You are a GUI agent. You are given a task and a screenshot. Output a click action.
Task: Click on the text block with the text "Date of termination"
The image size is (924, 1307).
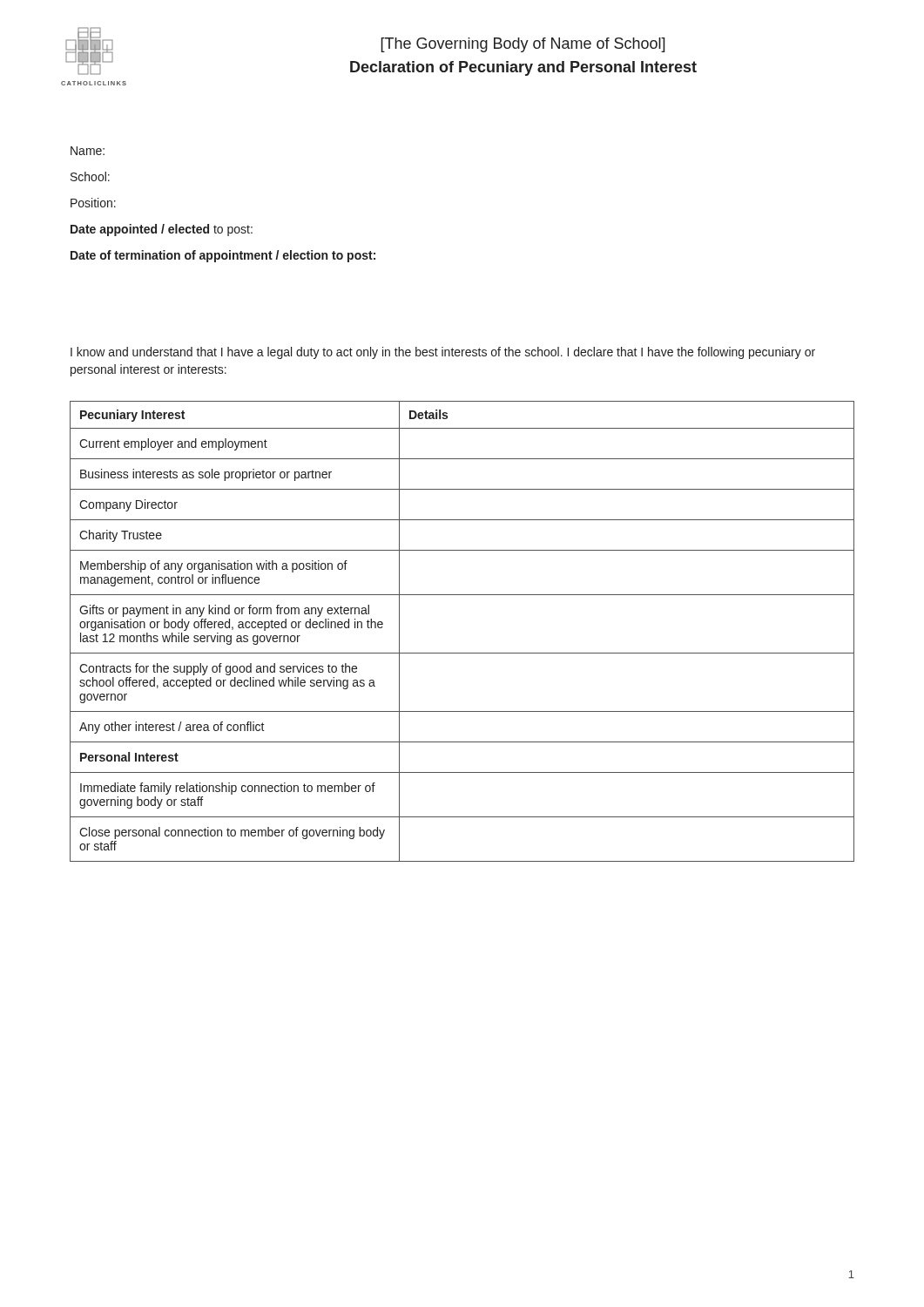223,255
